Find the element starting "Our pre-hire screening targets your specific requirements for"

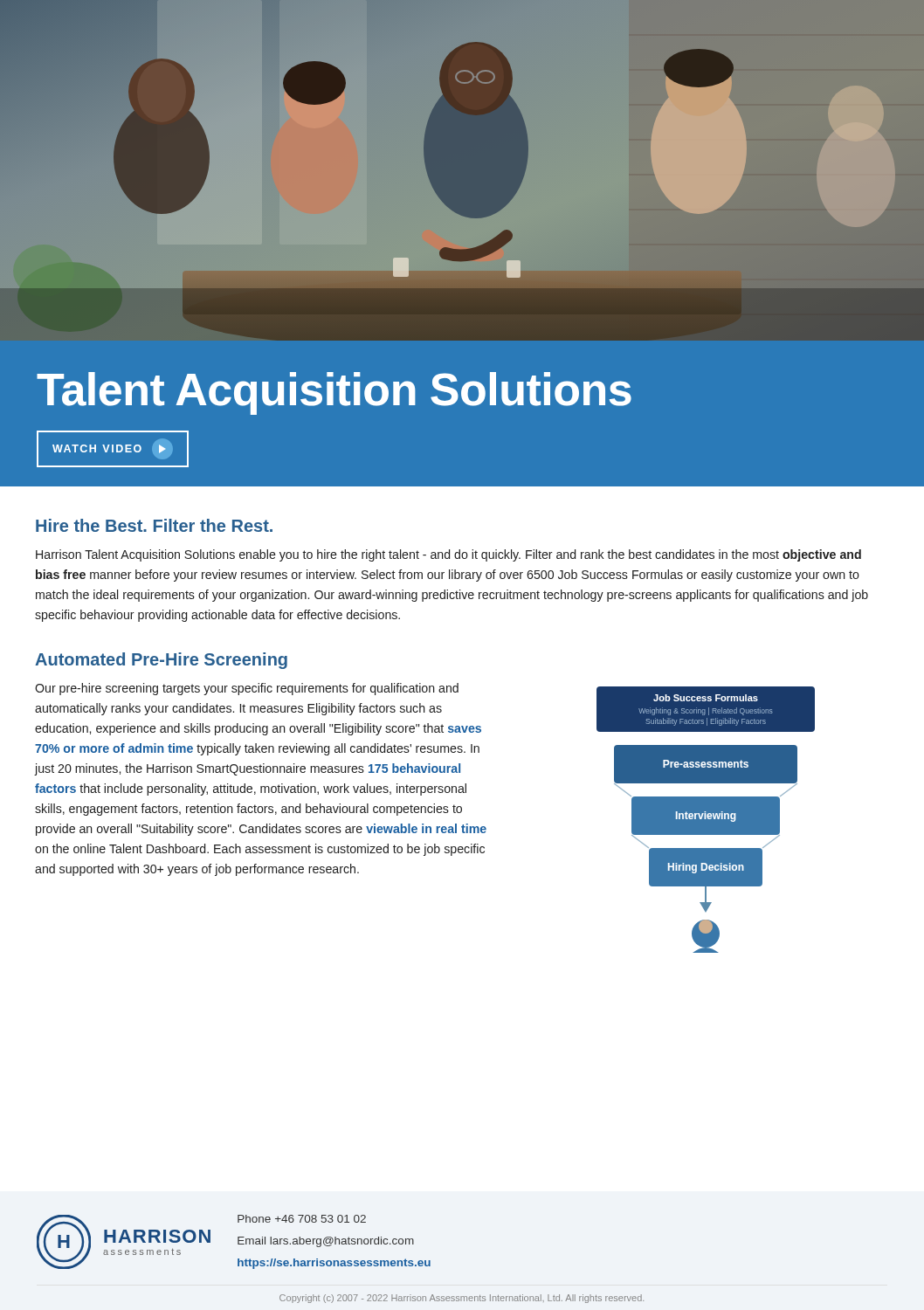(261, 779)
